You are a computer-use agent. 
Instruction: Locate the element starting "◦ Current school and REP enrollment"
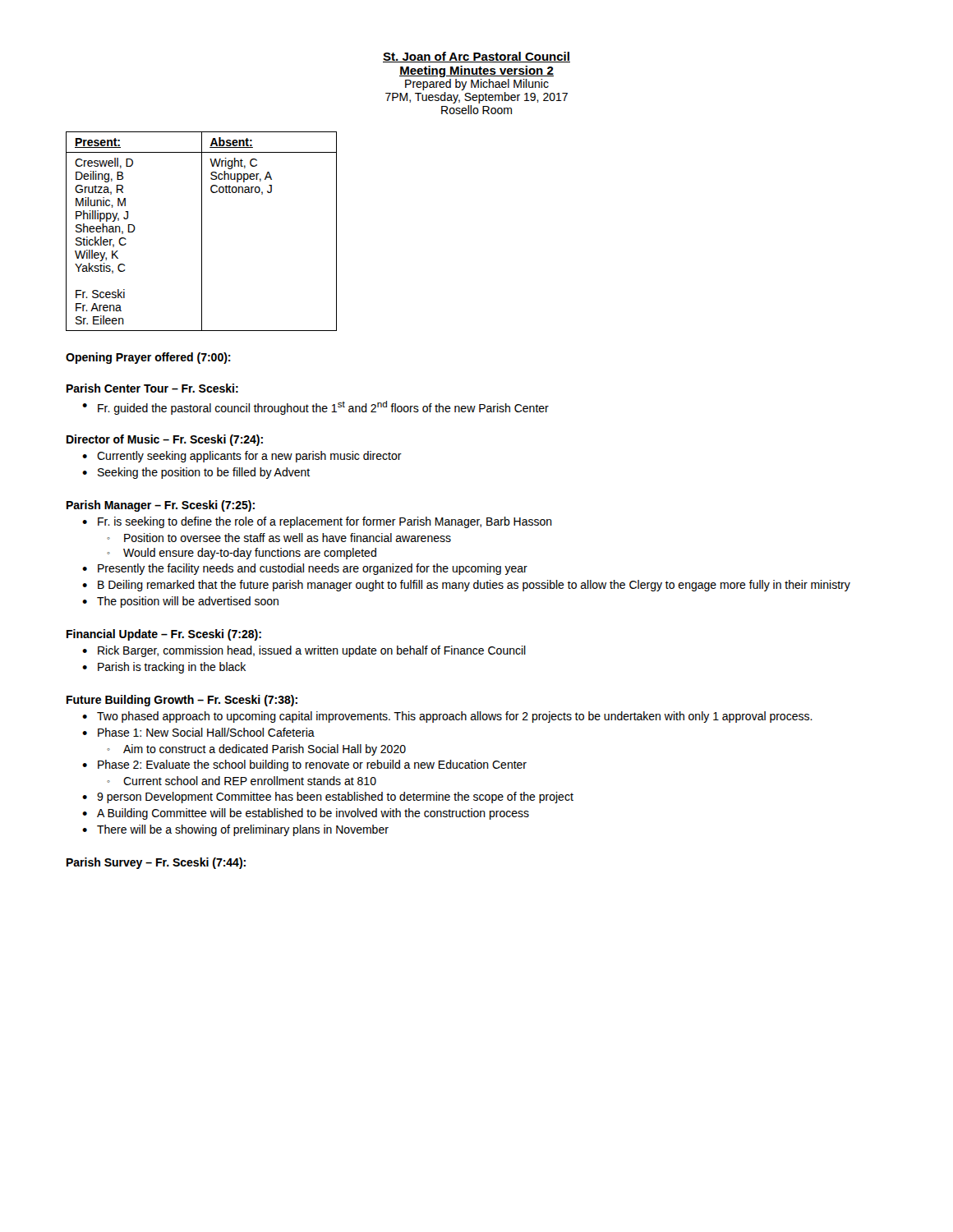coord(242,781)
